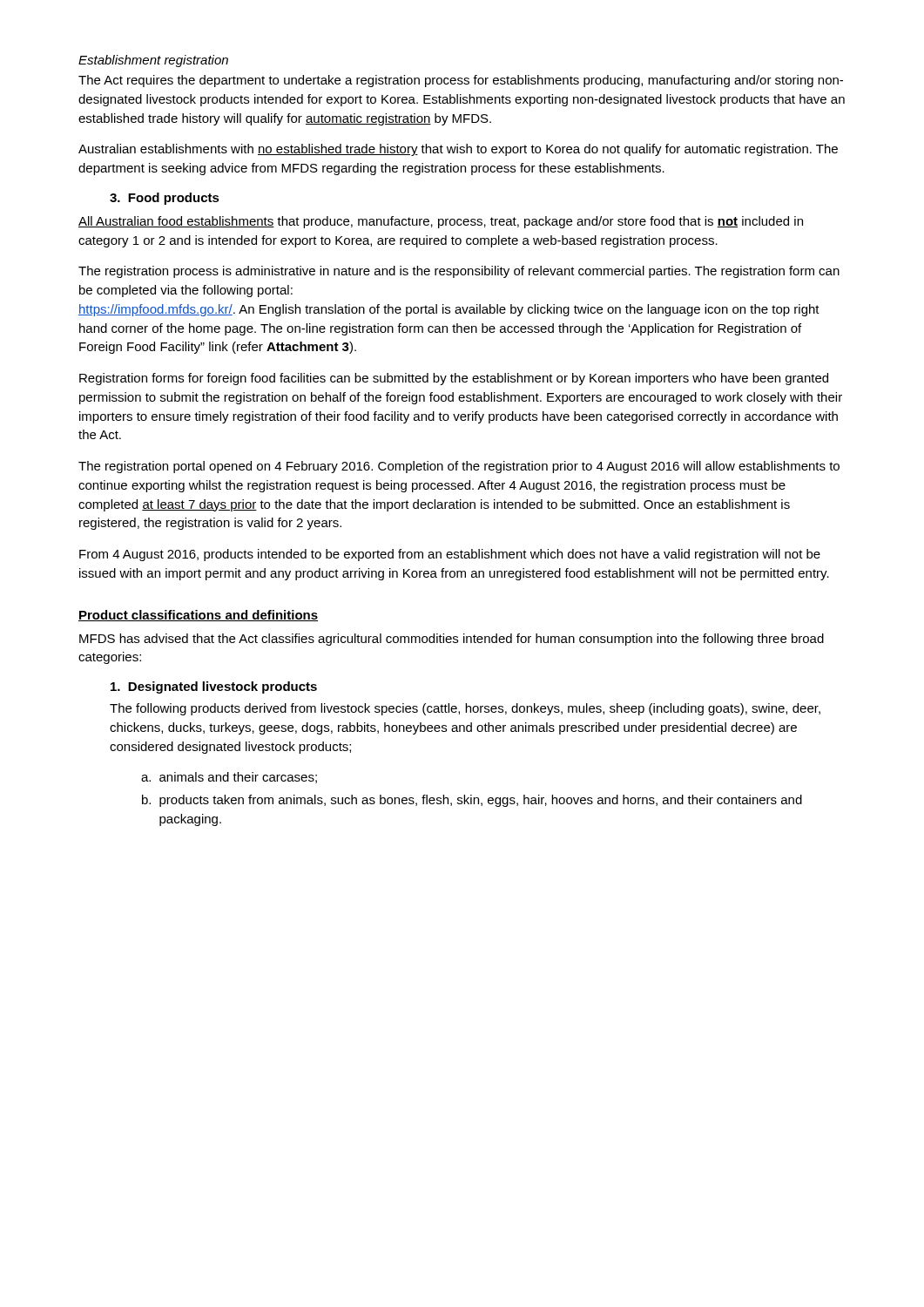Click on the text block containing "Registration forms for foreign food"
924x1307 pixels.
[462, 406]
